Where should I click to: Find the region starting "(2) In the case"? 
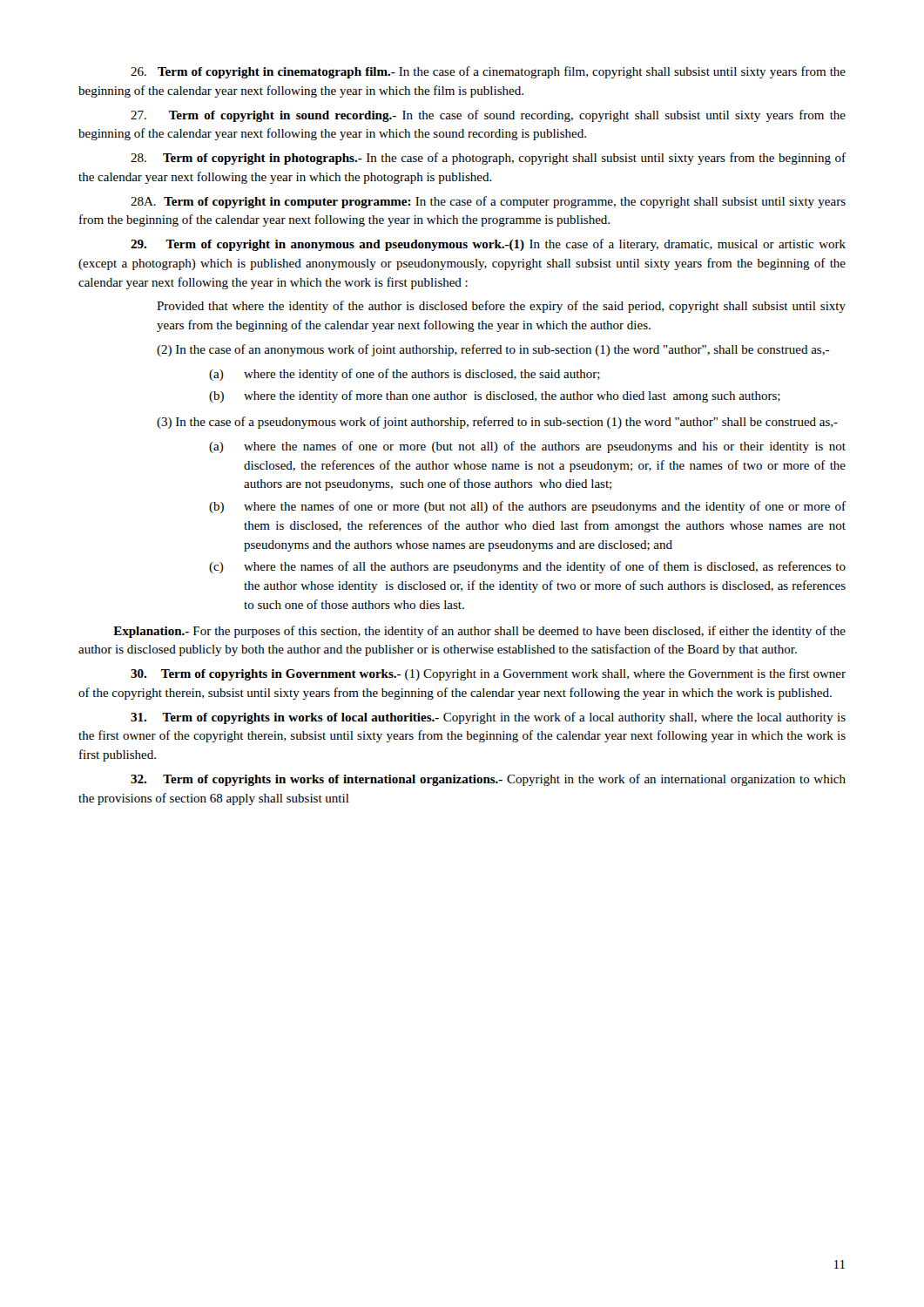(493, 349)
